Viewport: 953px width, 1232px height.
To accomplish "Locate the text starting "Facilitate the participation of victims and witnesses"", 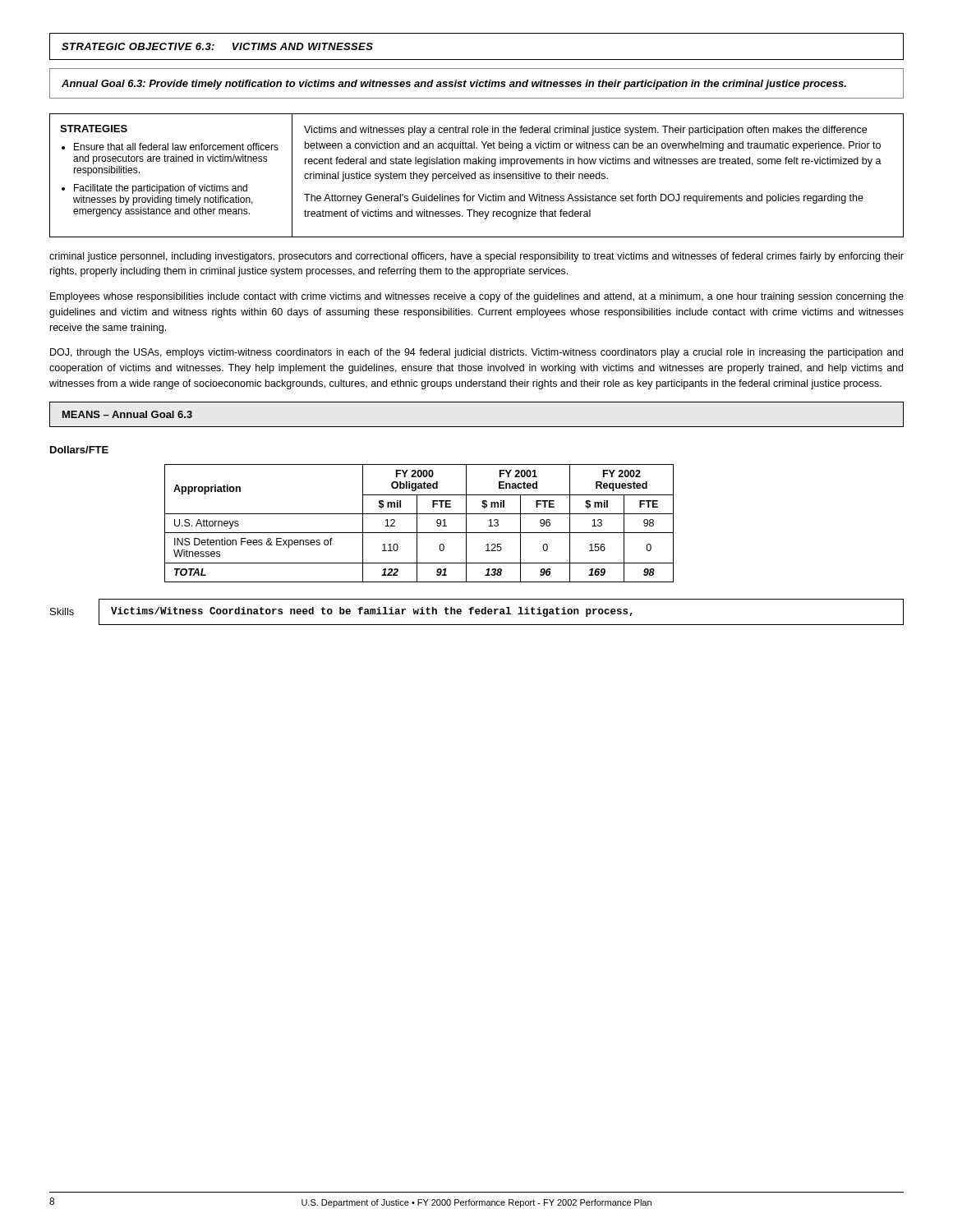I will [x=163, y=200].
